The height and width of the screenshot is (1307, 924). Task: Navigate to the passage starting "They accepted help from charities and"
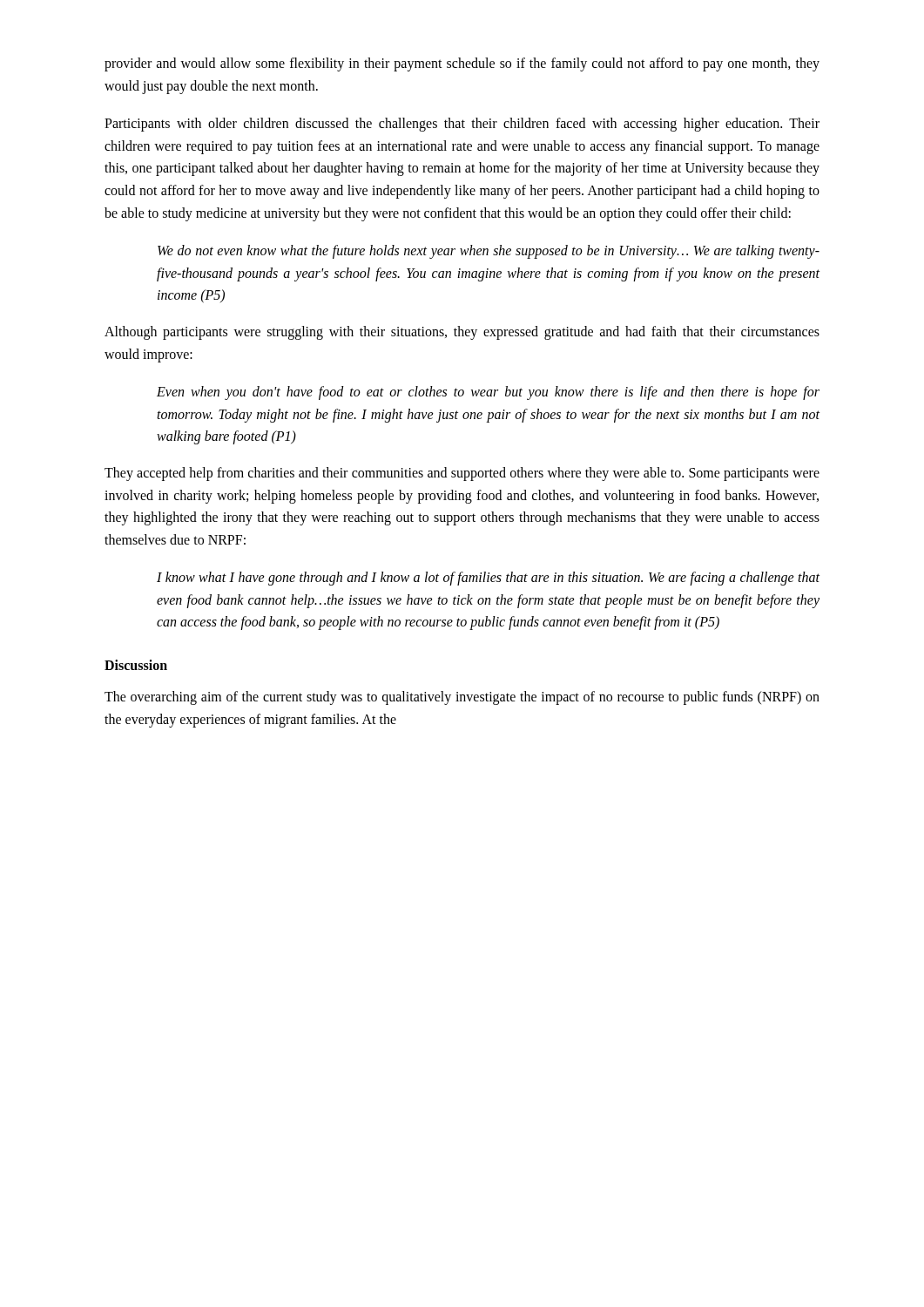pyautogui.click(x=462, y=506)
